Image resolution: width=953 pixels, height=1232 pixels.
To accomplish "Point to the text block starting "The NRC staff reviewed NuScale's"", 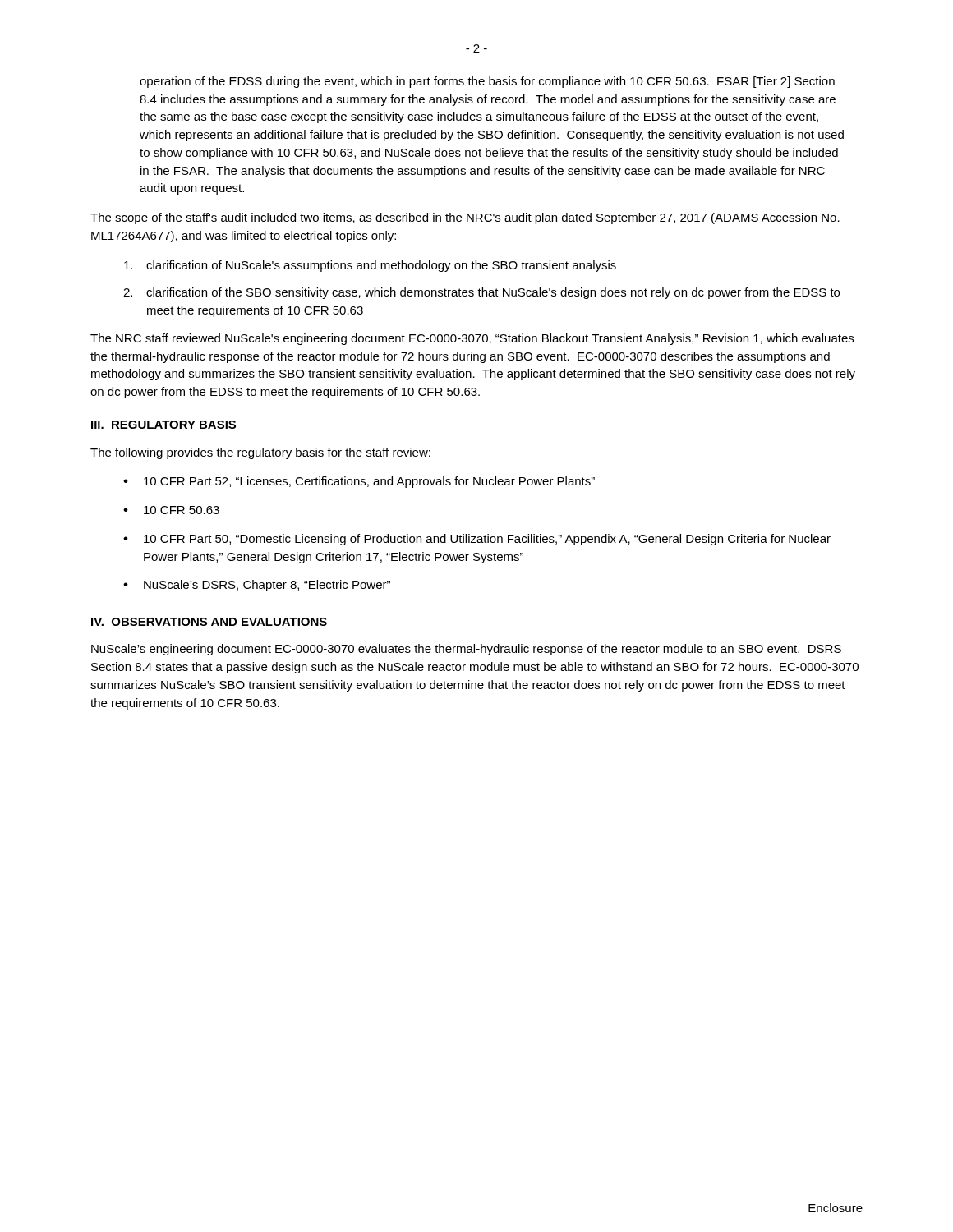I will pos(473,365).
